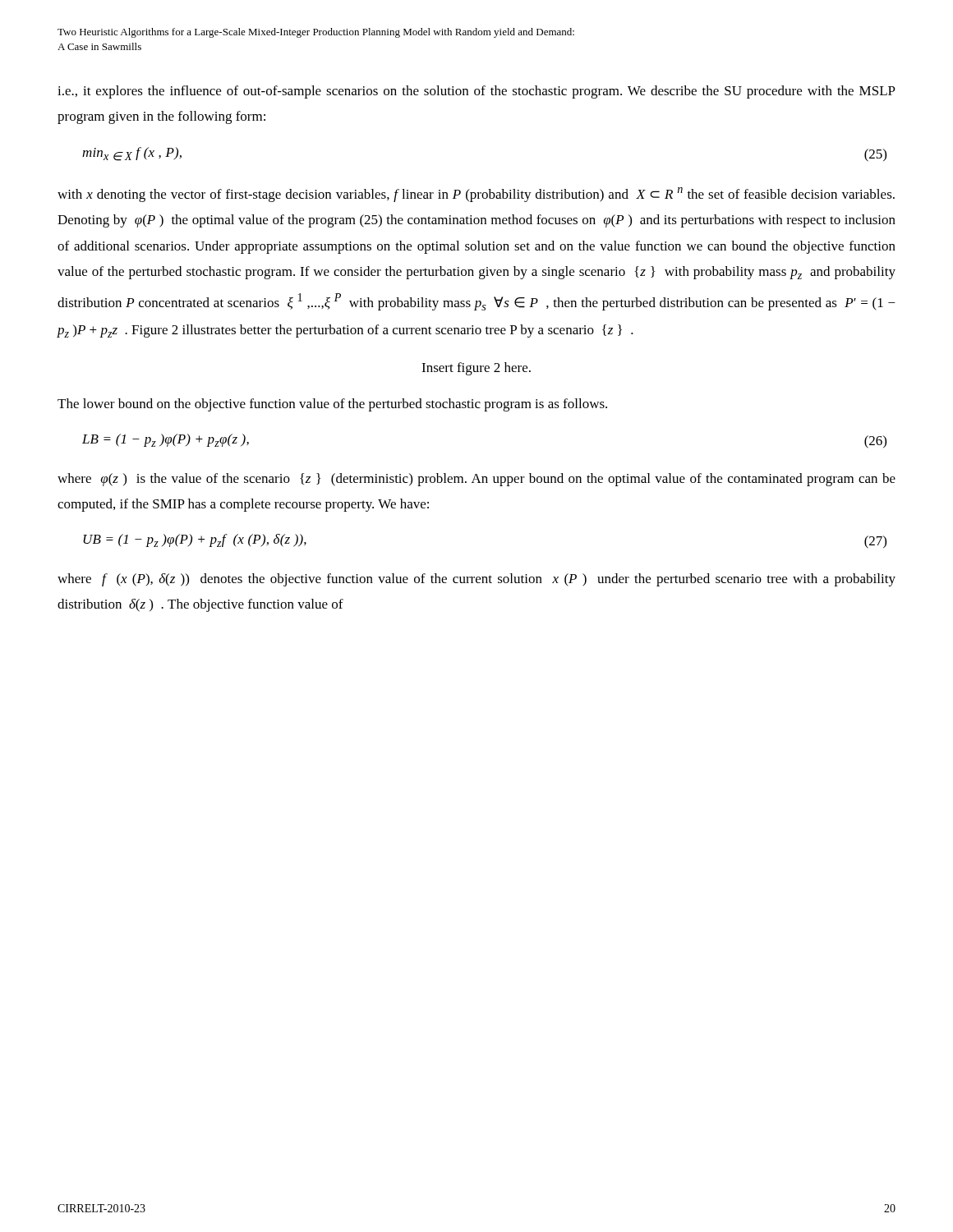The height and width of the screenshot is (1232, 953).
Task: Click on the text block with the text "The lower bound"
Action: [333, 403]
